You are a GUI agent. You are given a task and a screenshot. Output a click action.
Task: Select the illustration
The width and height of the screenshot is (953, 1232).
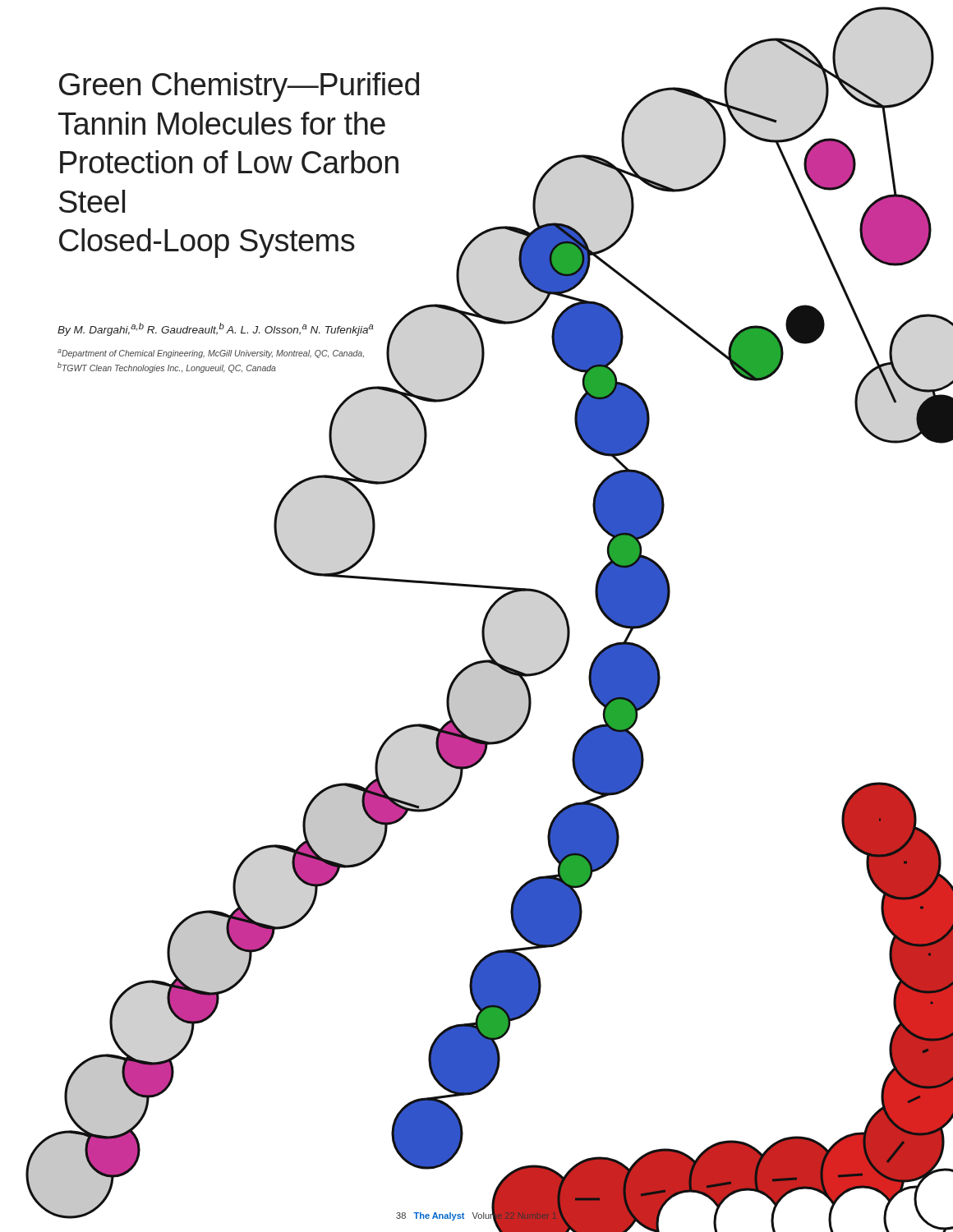pyautogui.click(x=476, y=616)
